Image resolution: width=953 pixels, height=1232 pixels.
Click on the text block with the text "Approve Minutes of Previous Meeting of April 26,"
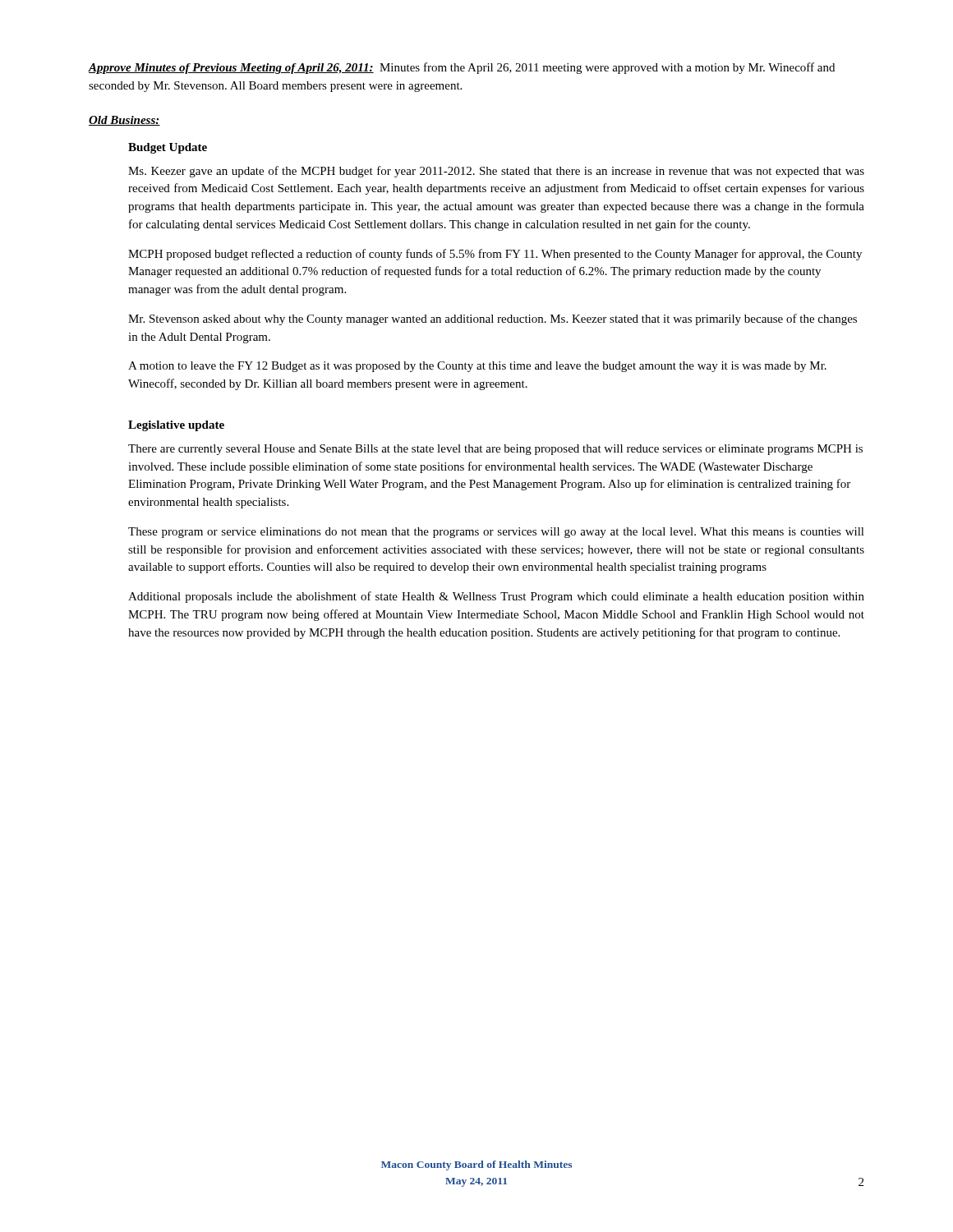462,76
